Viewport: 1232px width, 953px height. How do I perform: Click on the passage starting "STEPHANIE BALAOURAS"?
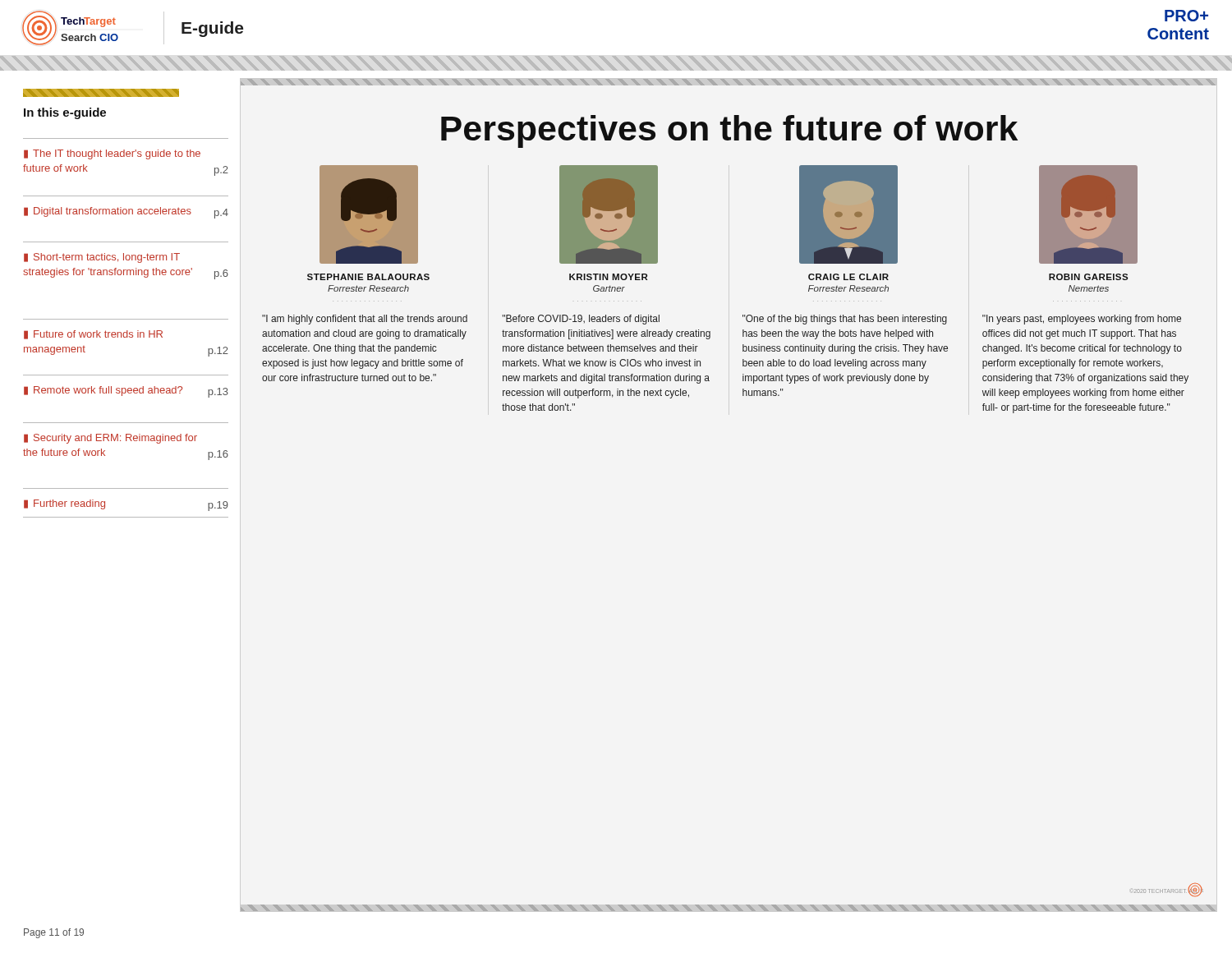pos(368,277)
